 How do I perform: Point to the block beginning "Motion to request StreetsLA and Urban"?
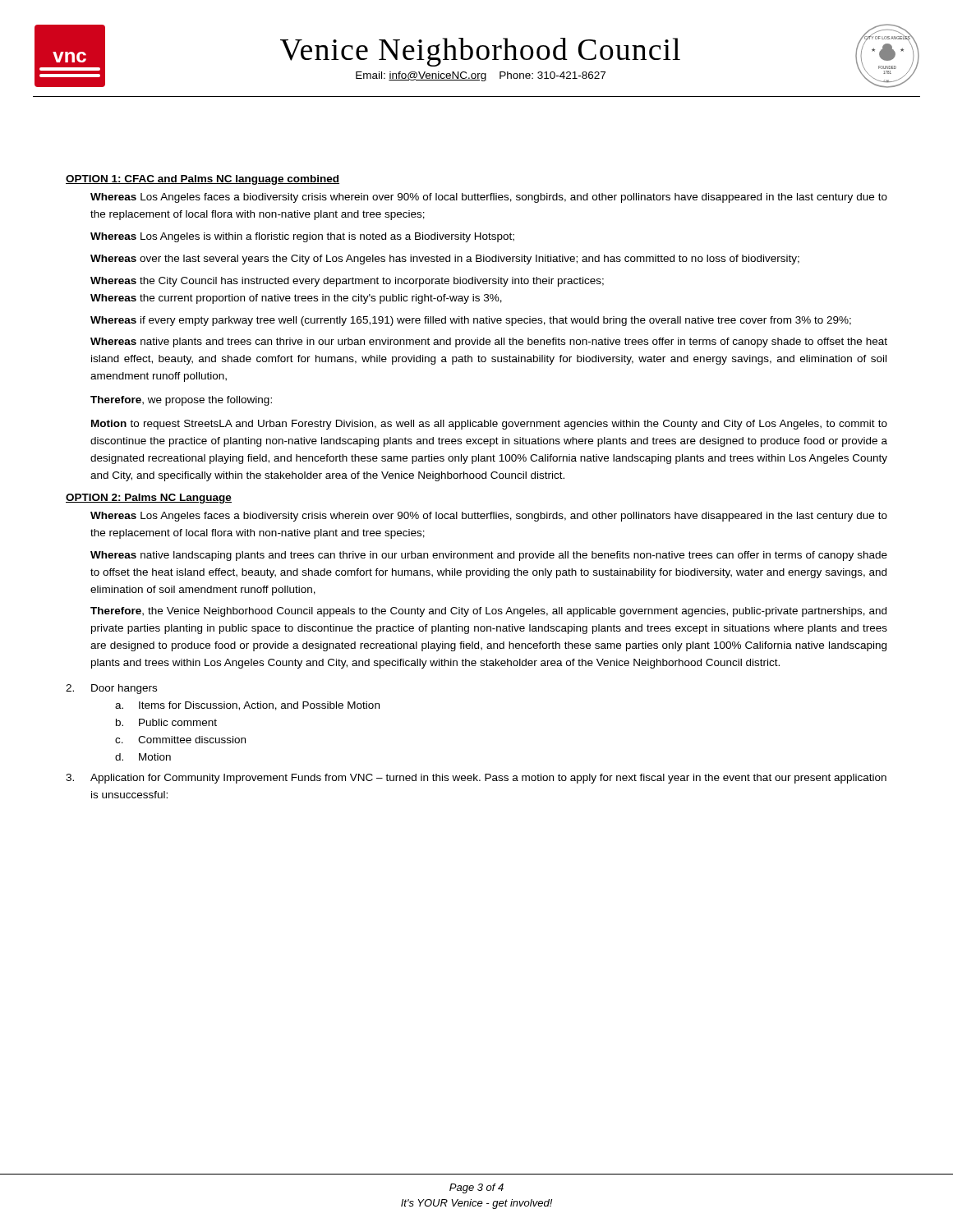coord(489,450)
